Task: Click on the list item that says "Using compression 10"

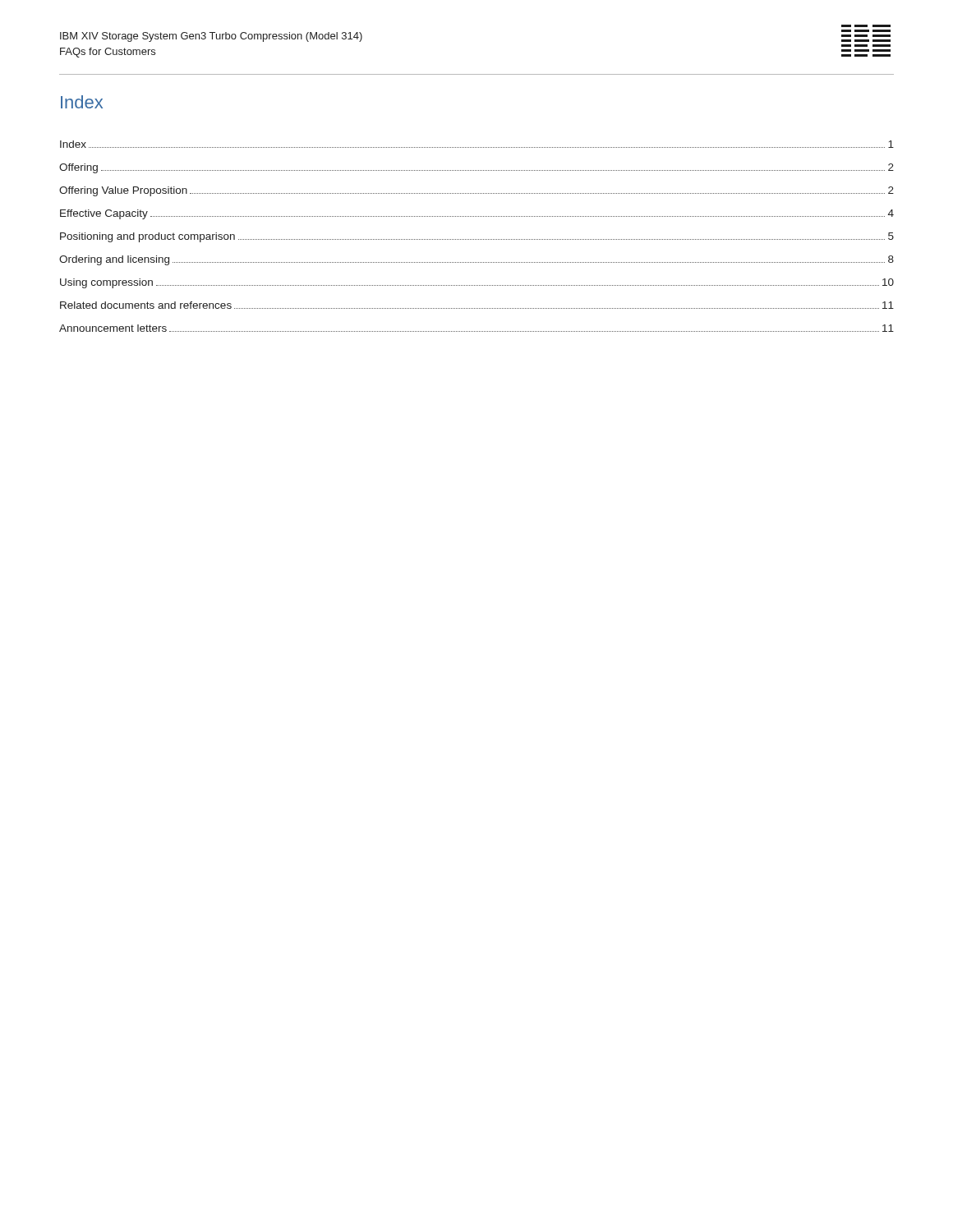Action: tap(476, 282)
